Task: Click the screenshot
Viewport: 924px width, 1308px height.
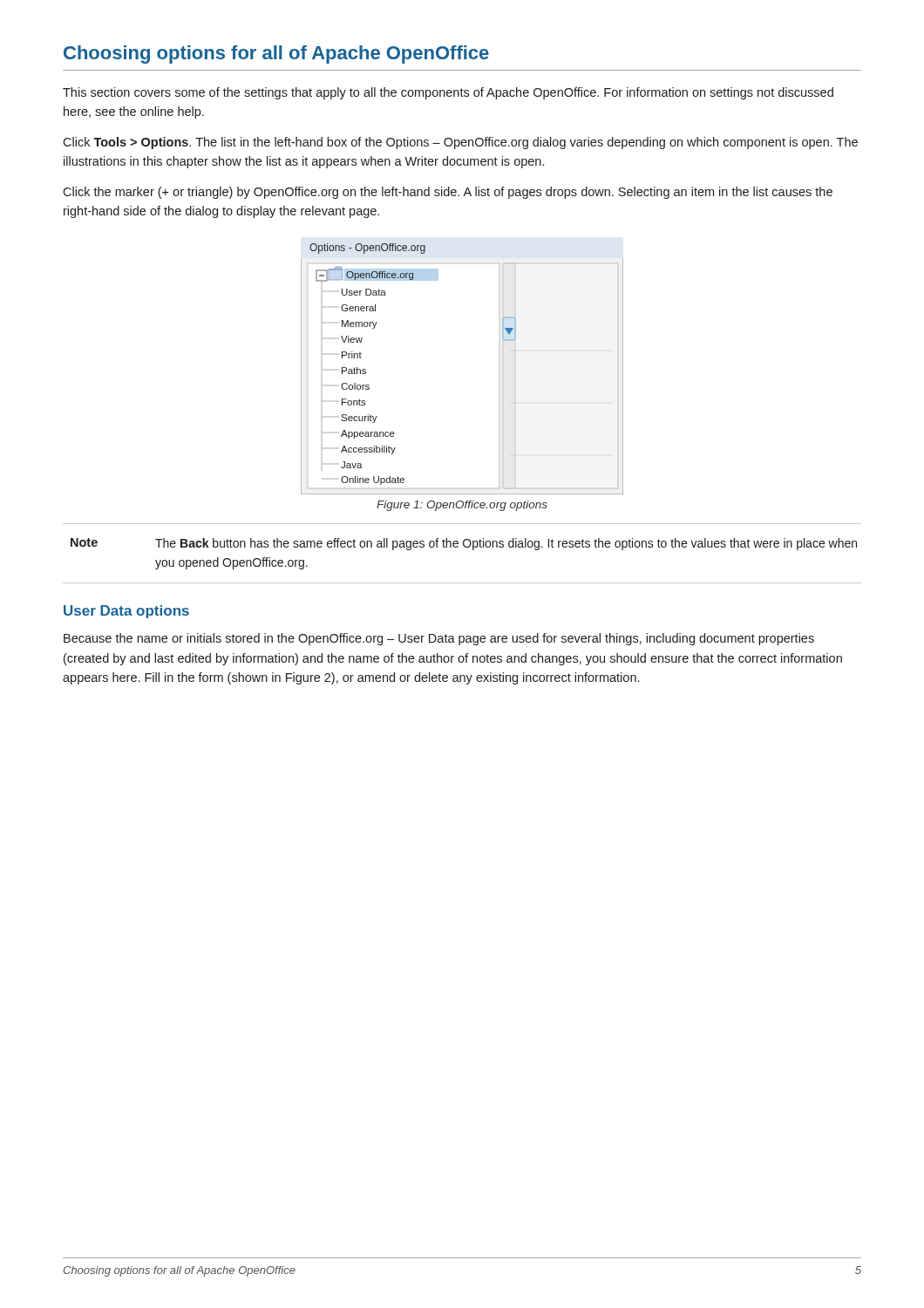Action: click(x=462, y=366)
